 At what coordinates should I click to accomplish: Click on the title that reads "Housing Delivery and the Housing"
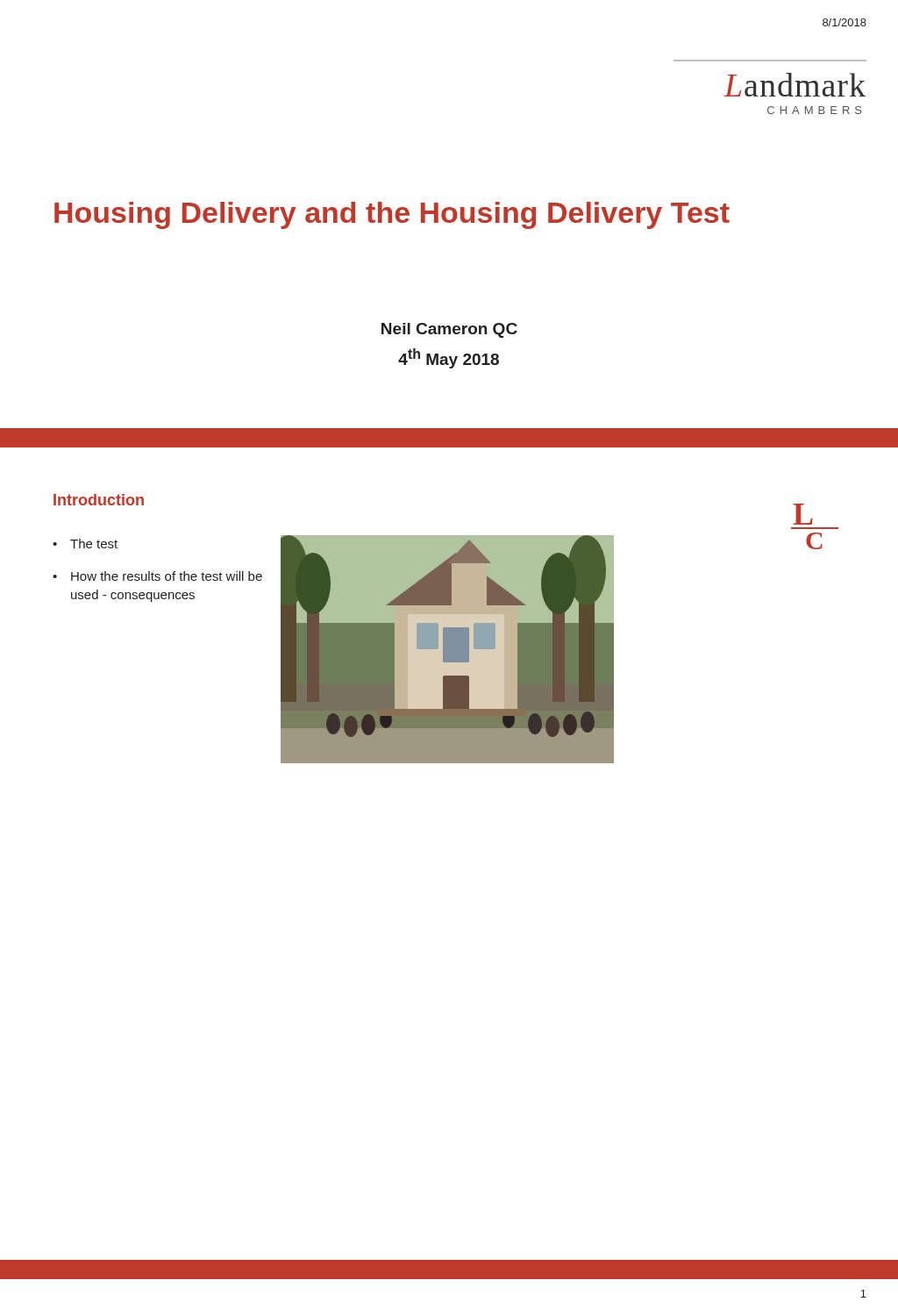click(x=449, y=212)
